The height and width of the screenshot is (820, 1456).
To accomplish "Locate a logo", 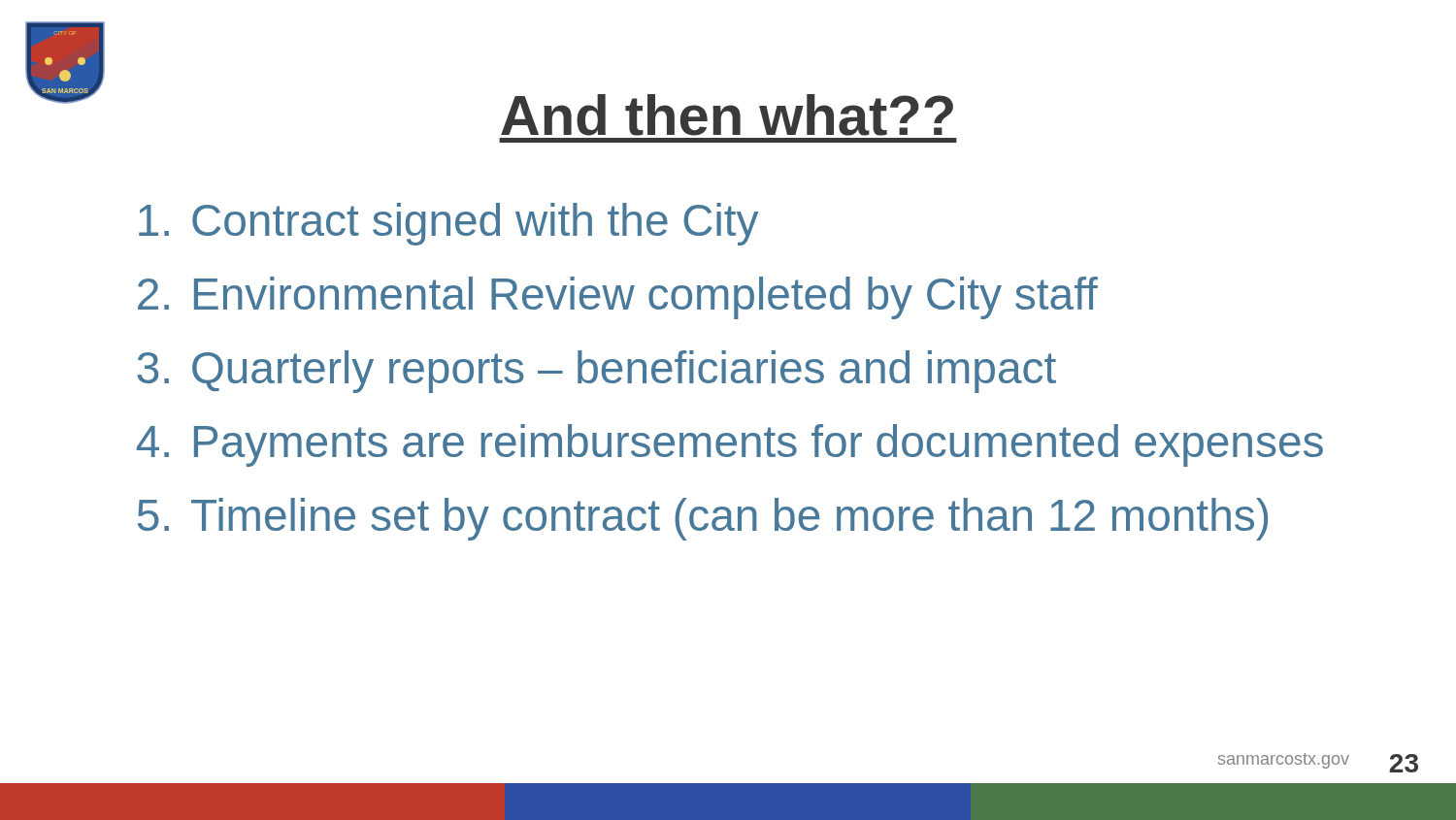I will point(65,61).
